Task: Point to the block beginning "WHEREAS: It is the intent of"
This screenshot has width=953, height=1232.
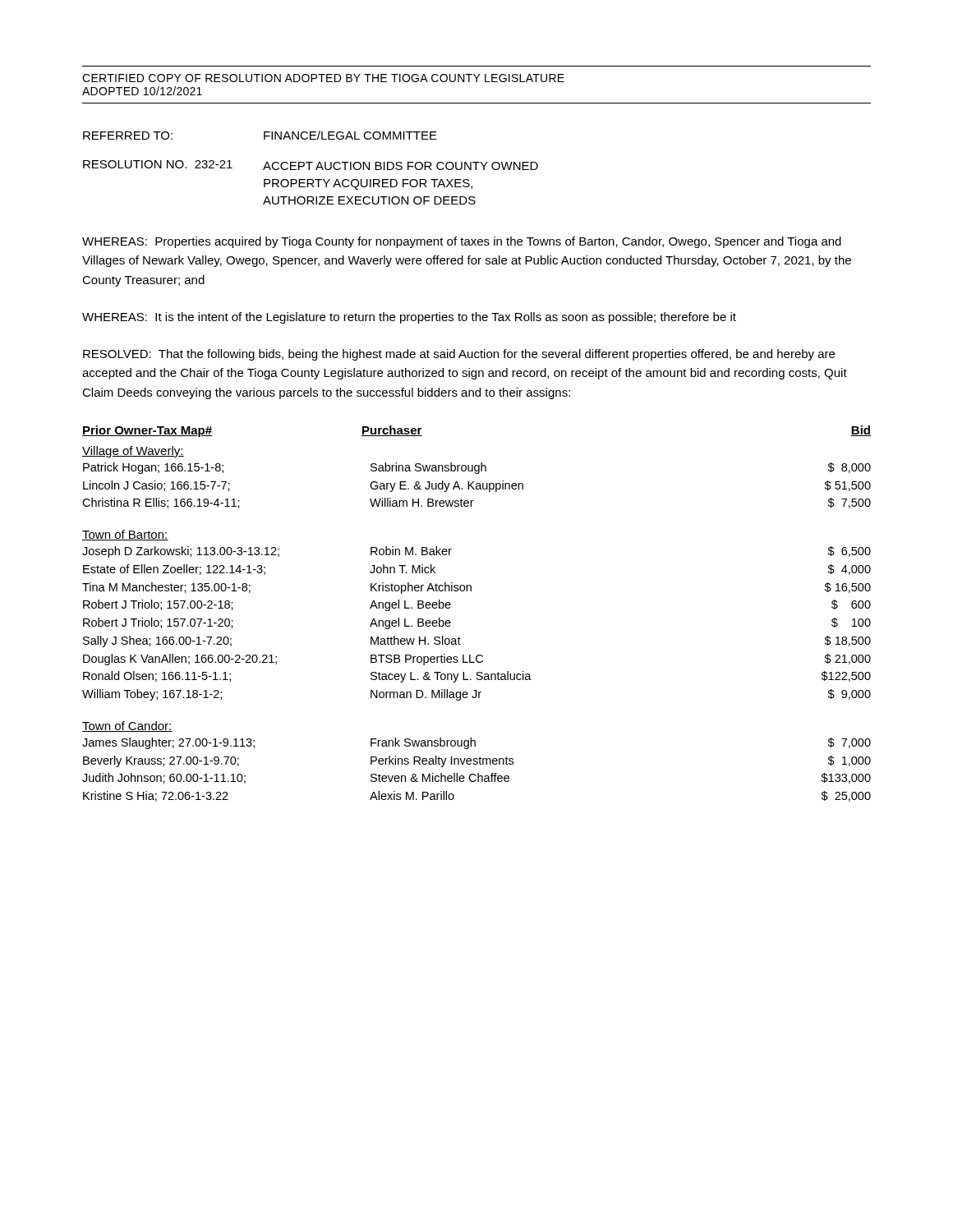Action: click(x=409, y=316)
